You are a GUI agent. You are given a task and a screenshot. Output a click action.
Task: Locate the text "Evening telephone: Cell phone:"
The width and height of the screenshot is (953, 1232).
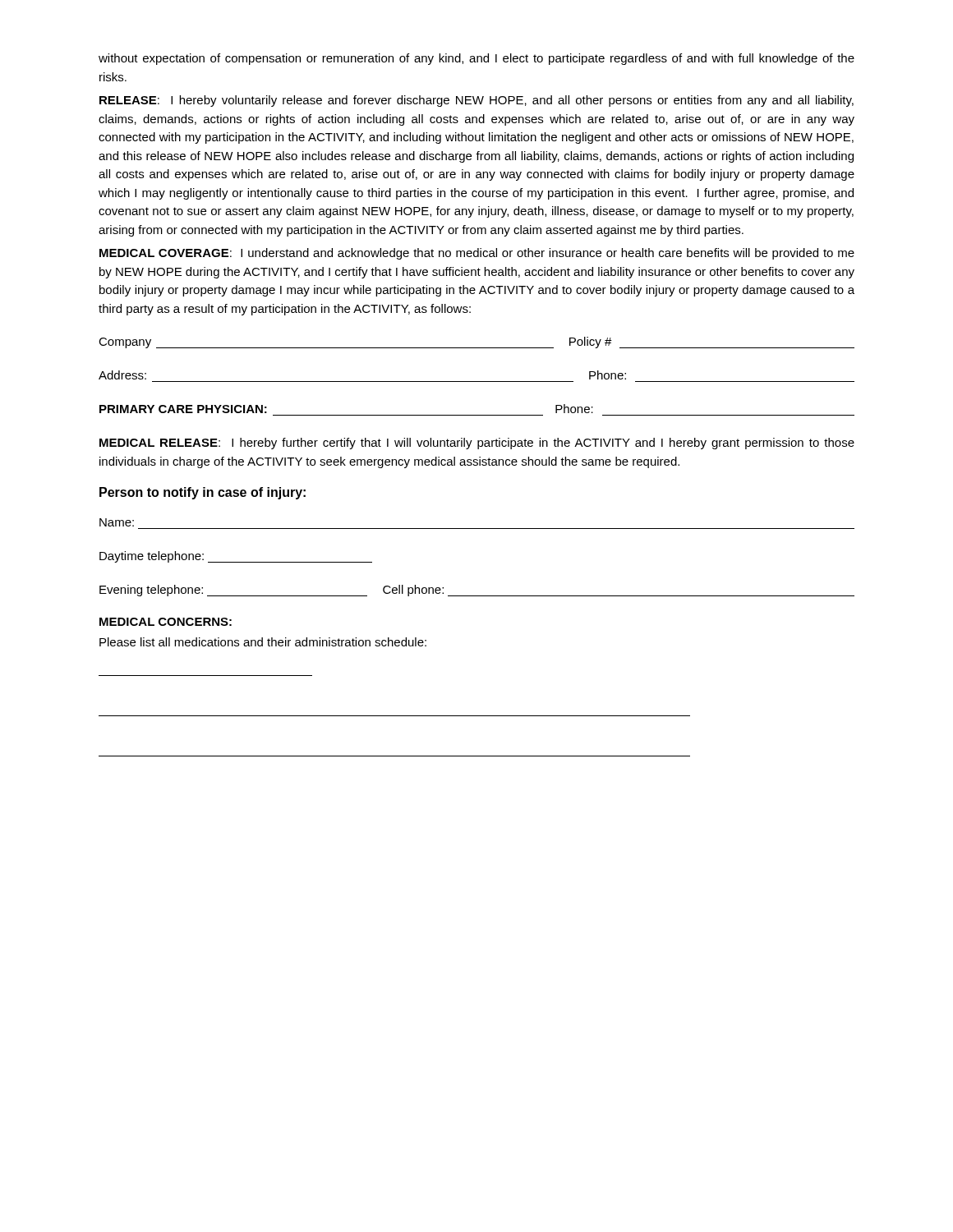pos(476,588)
